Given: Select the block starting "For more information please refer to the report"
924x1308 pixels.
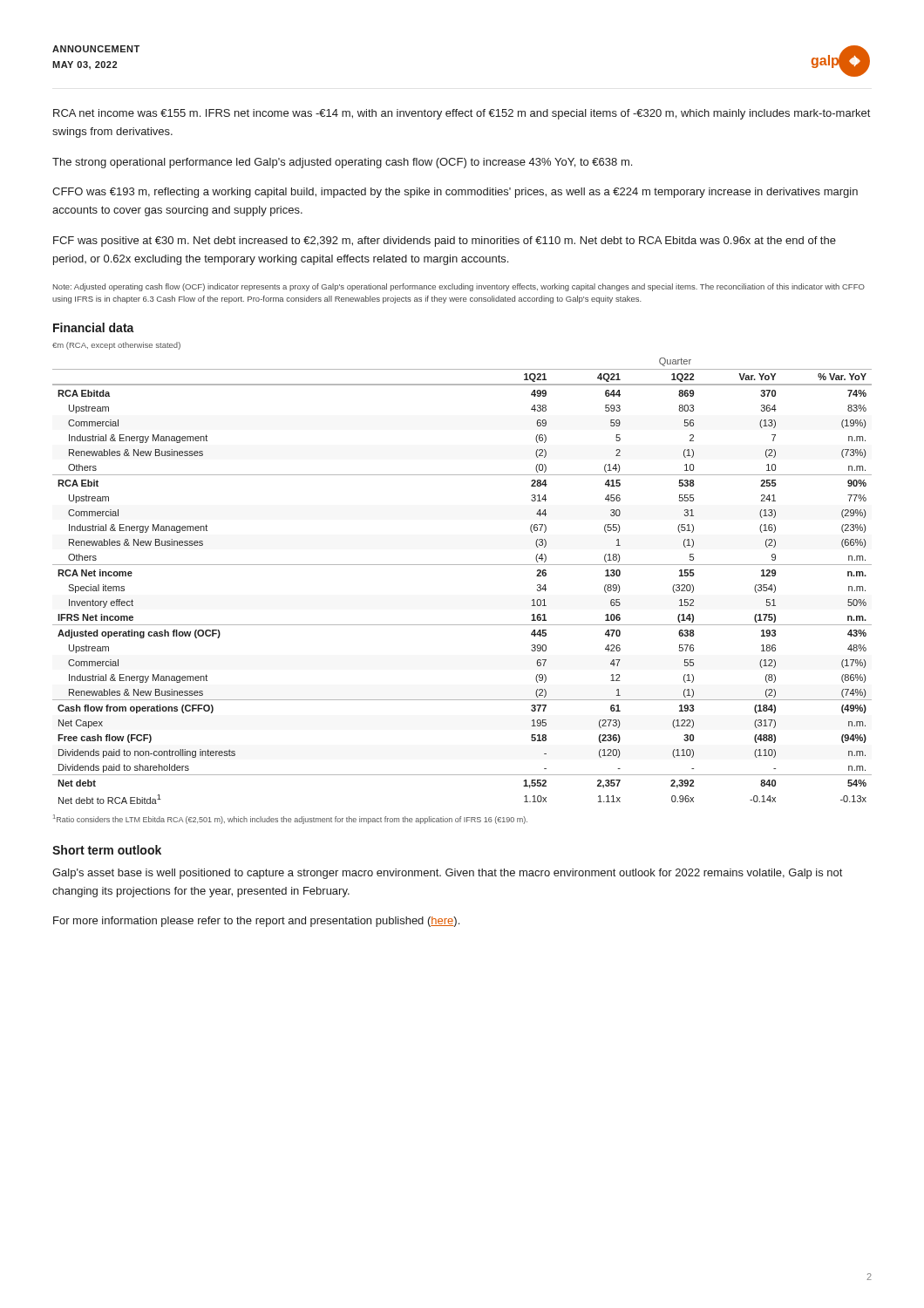Looking at the screenshot, I should (x=256, y=921).
